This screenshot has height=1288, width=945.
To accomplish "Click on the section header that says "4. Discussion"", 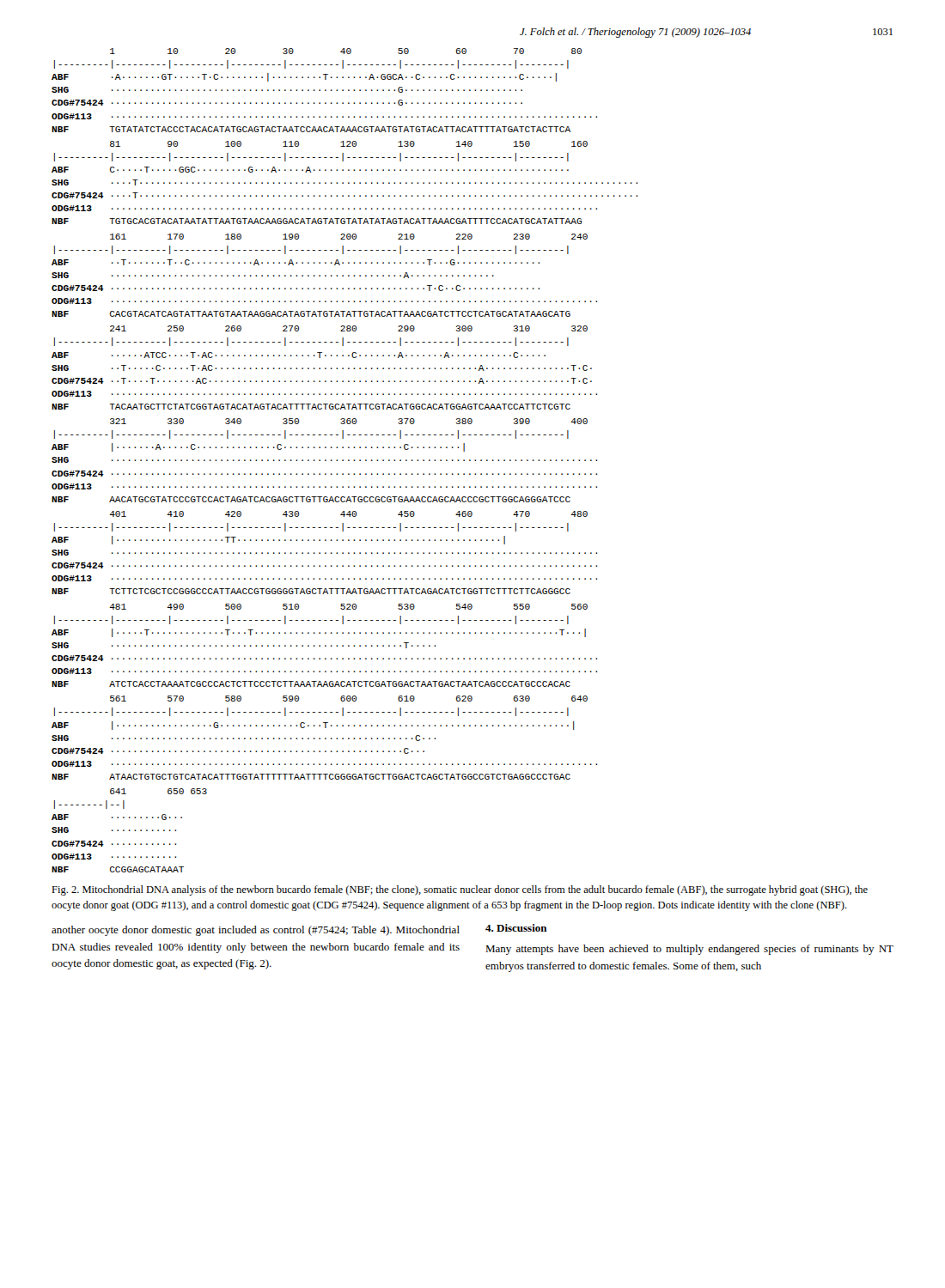I will (x=516, y=928).
